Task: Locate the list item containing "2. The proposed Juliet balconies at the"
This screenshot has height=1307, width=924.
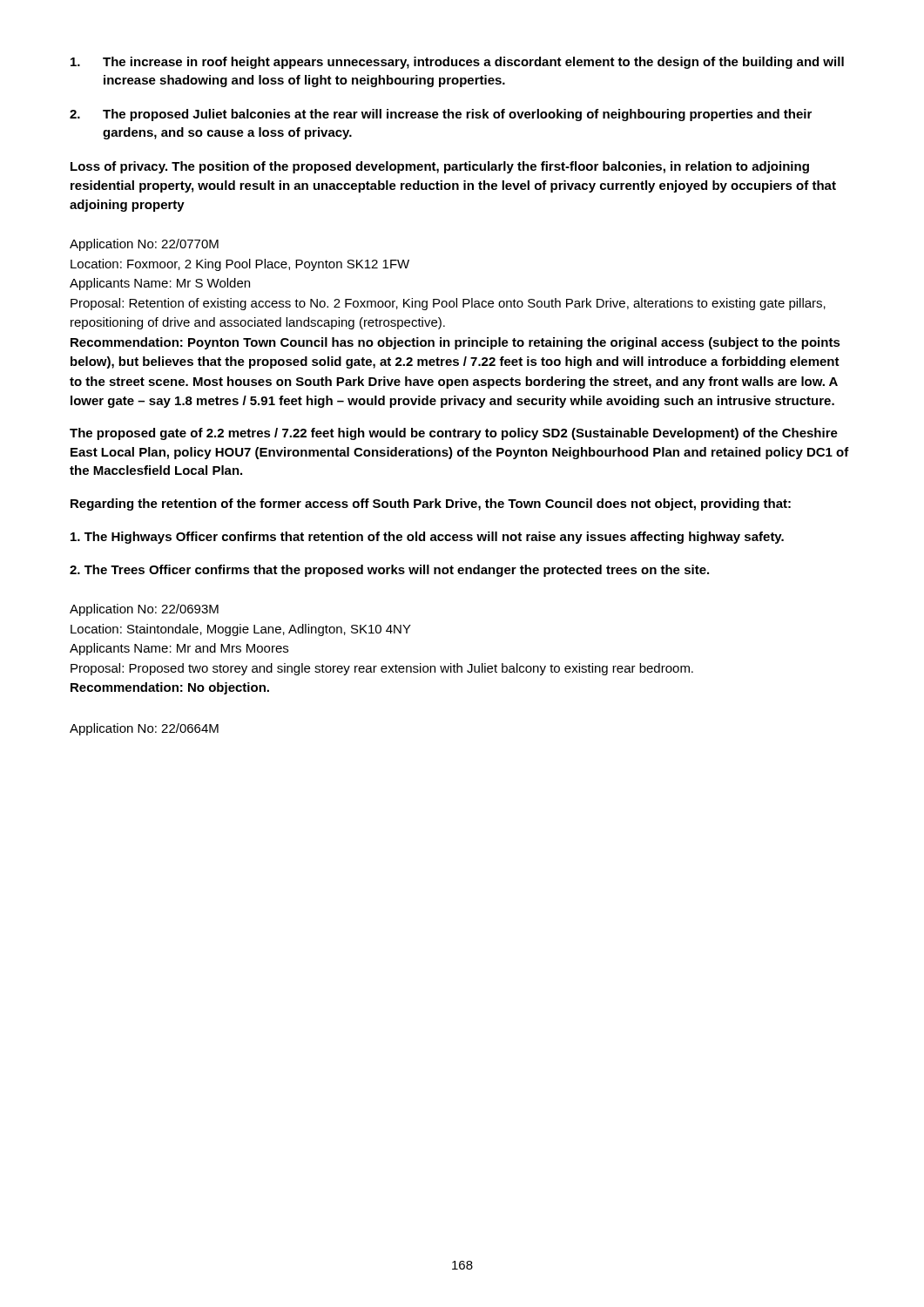Action: point(462,123)
